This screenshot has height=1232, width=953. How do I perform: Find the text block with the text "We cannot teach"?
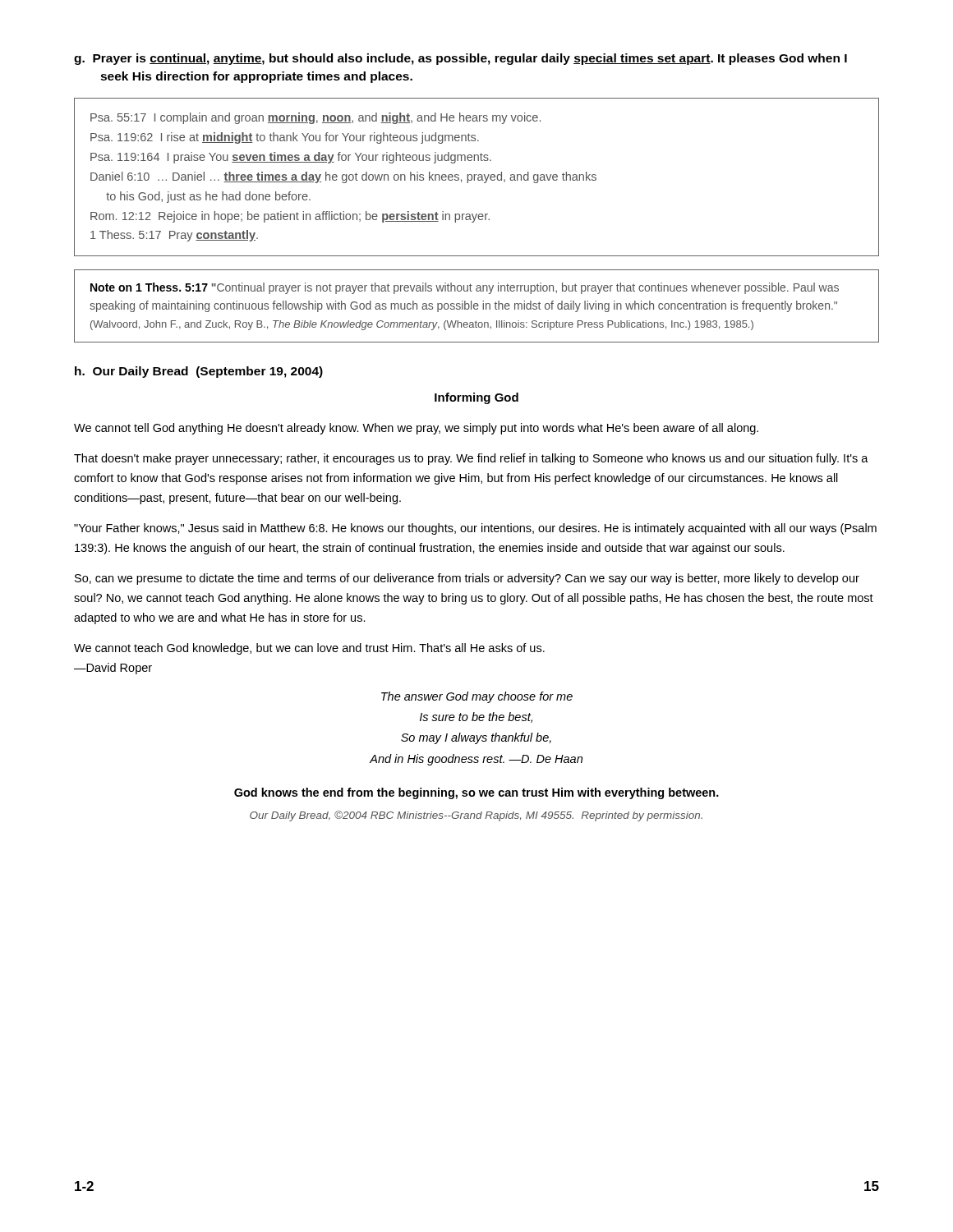tap(310, 658)
